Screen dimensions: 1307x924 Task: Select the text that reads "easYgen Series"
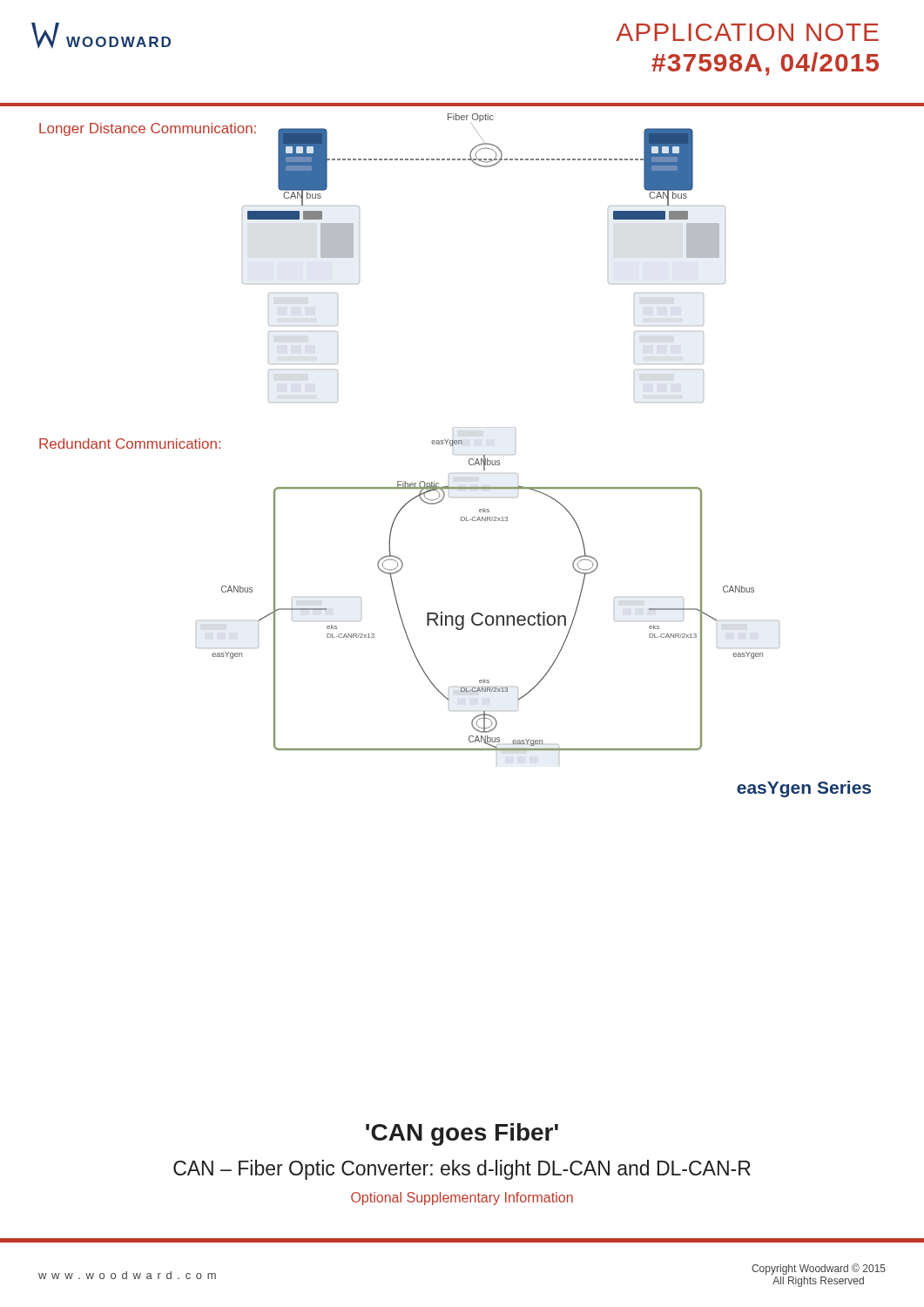tap(804, 787)
